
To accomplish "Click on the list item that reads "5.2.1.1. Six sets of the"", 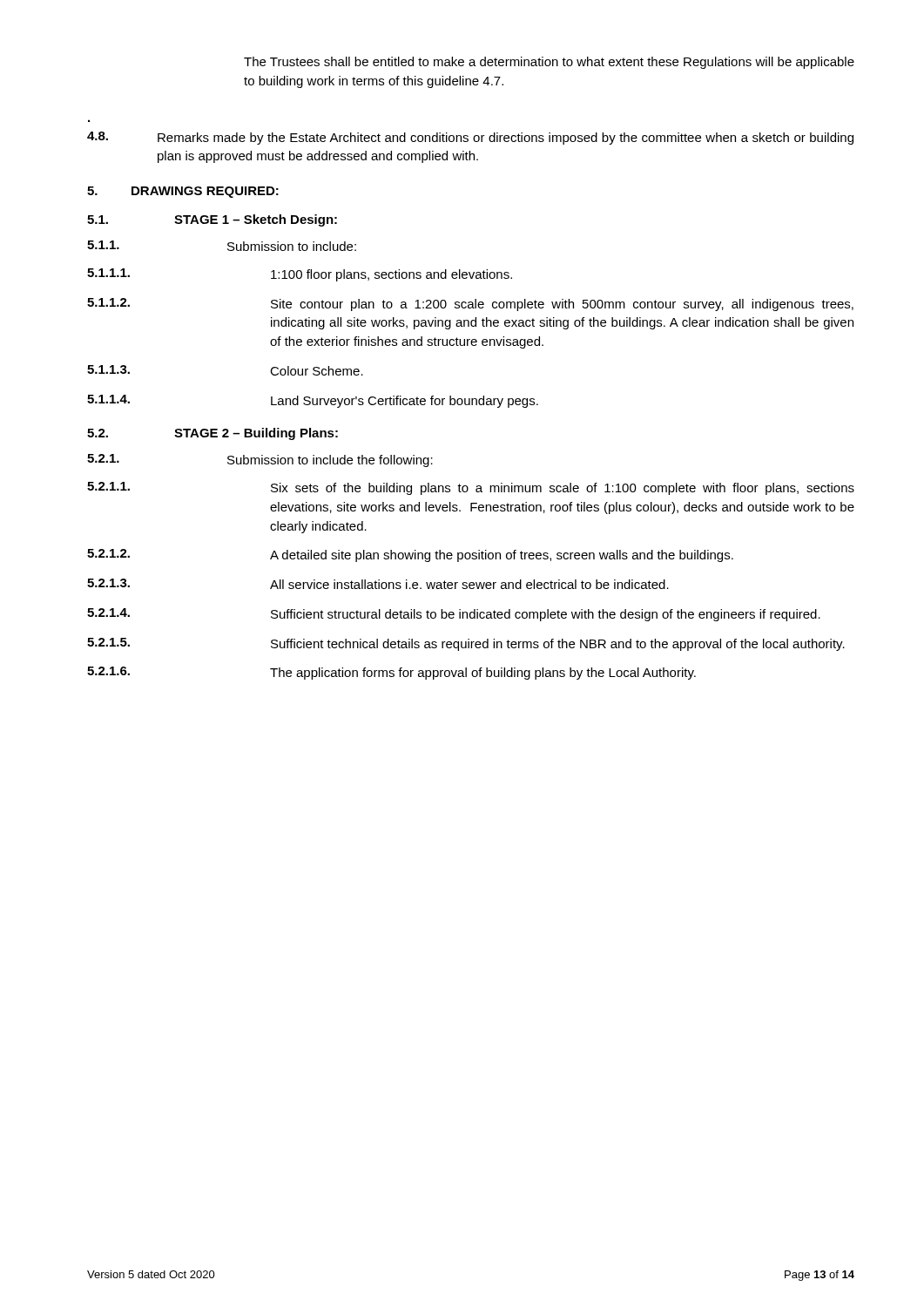I will pos(471,507).
